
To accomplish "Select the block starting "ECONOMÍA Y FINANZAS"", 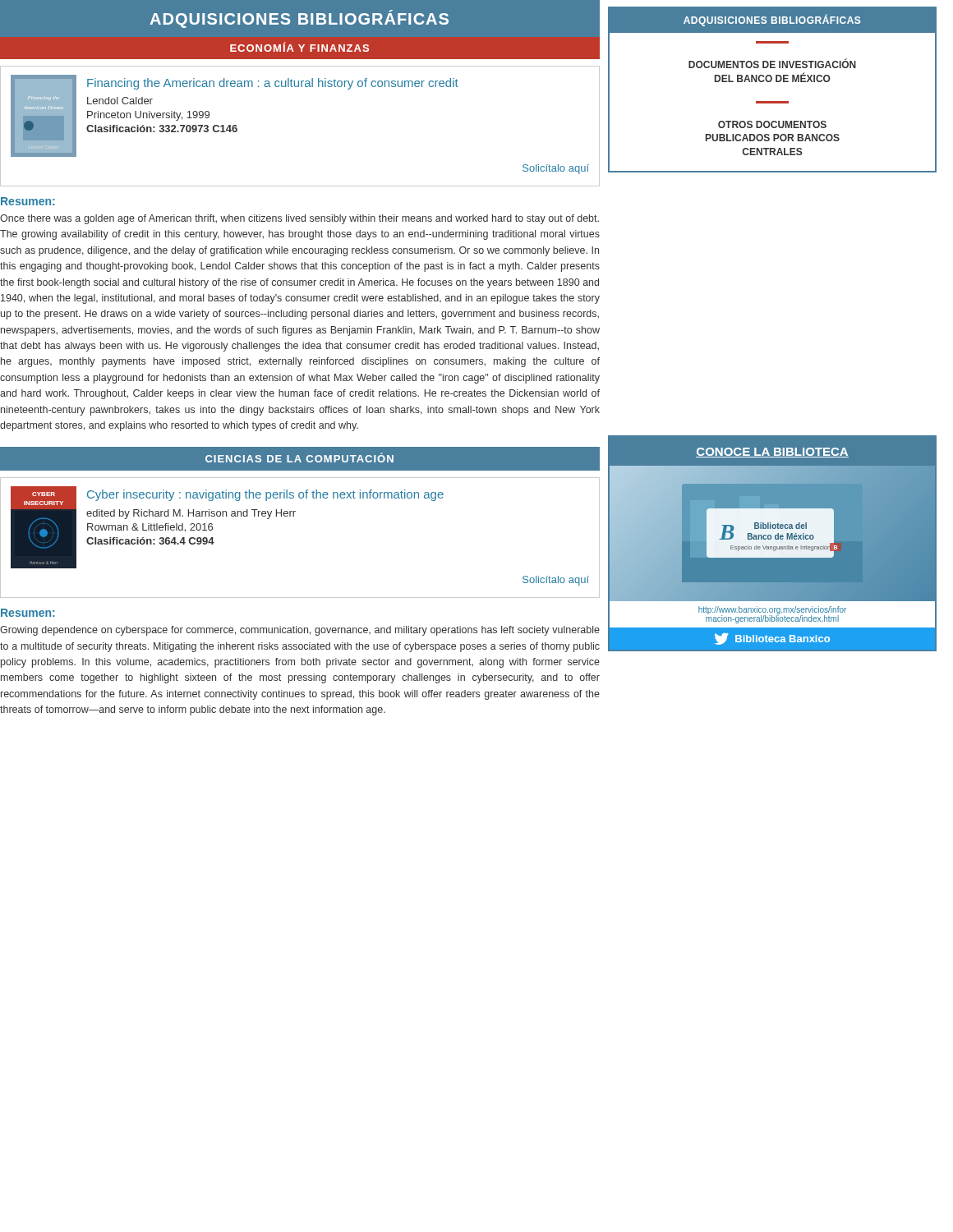I will 300,48.
